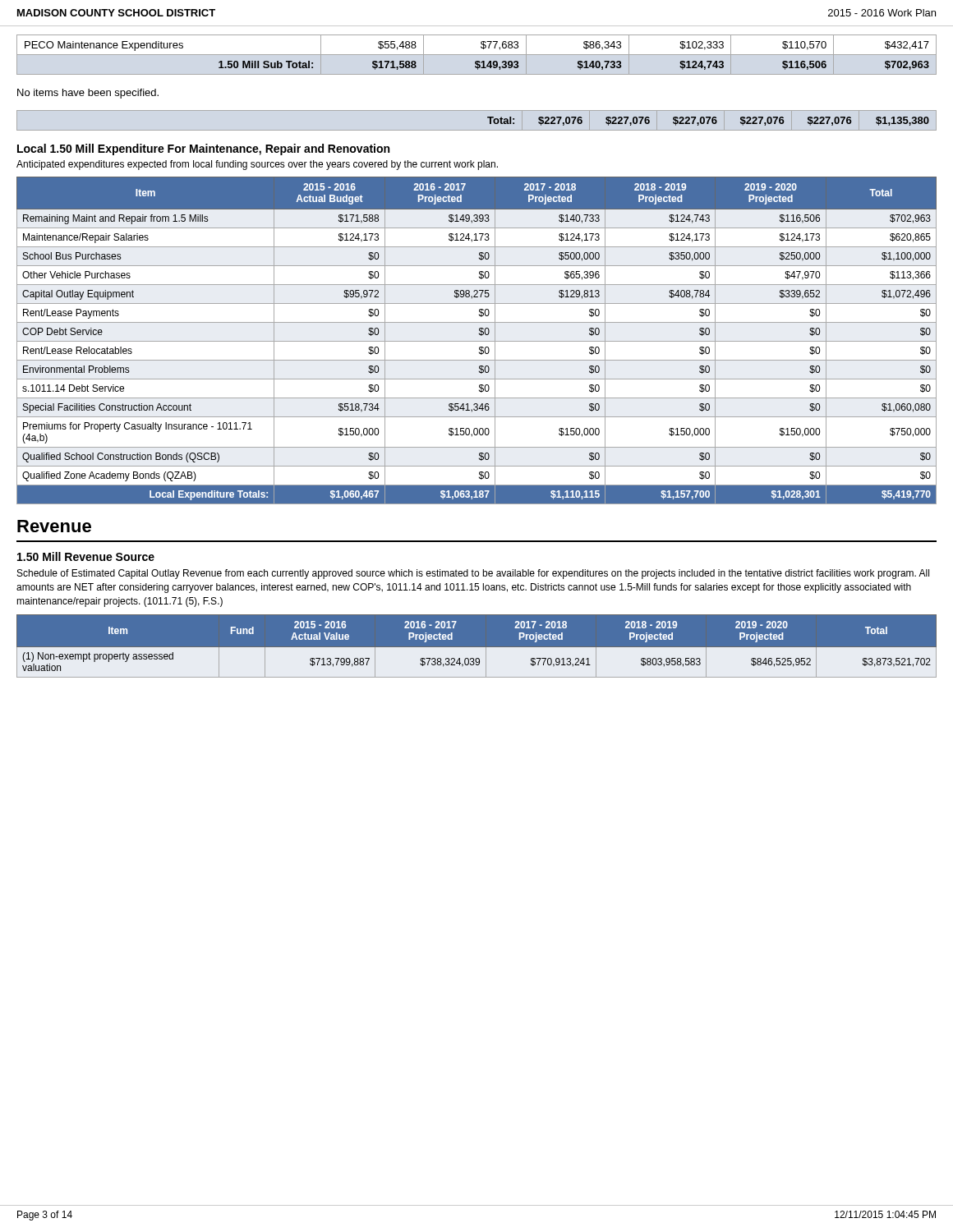Find the table that mentions "1.50 Mill Sub Total:"
The image size is (953, 1232).
pos(476,55)
